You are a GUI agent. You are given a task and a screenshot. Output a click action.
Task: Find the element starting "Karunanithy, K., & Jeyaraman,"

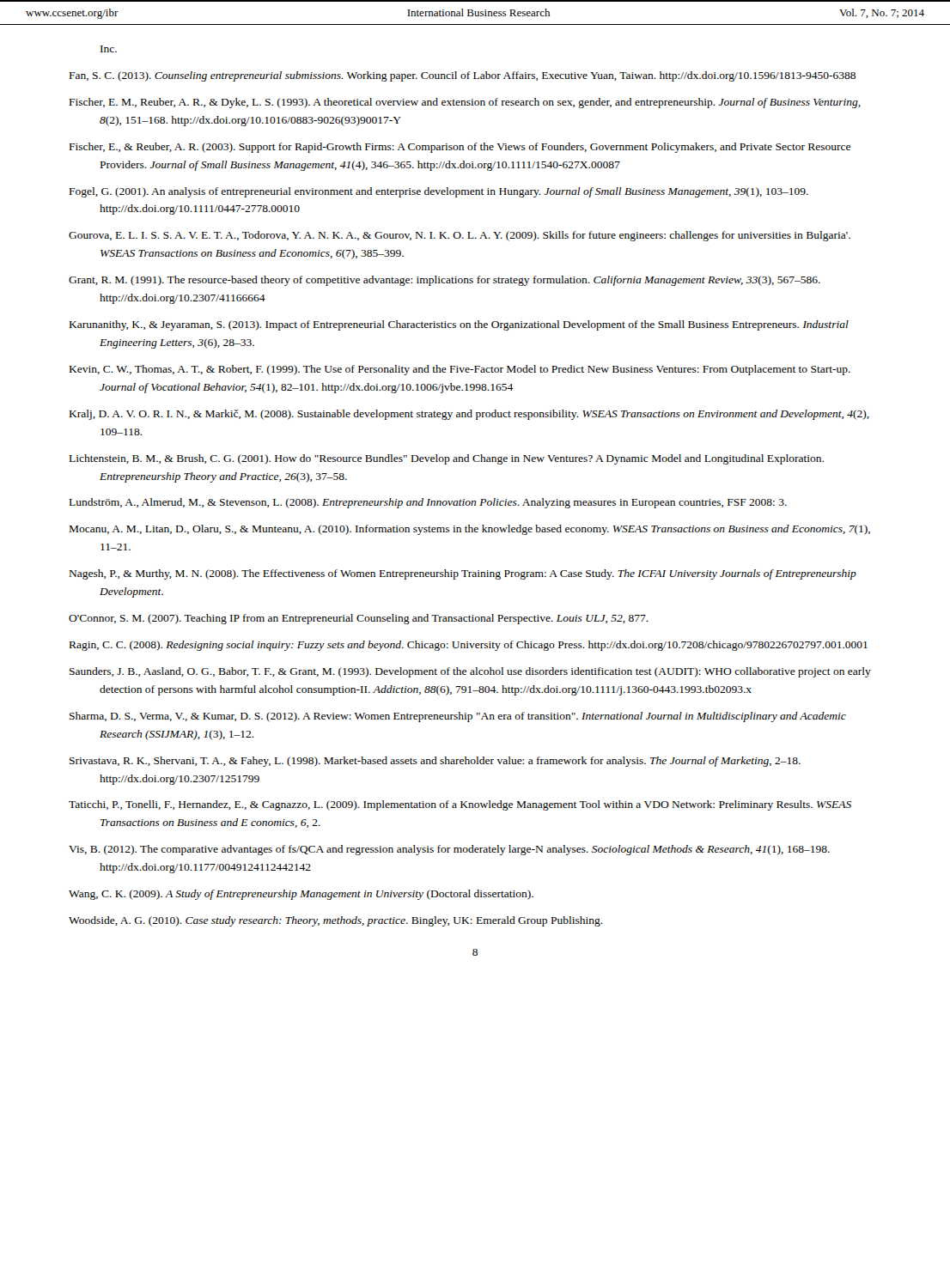(459, 333)
